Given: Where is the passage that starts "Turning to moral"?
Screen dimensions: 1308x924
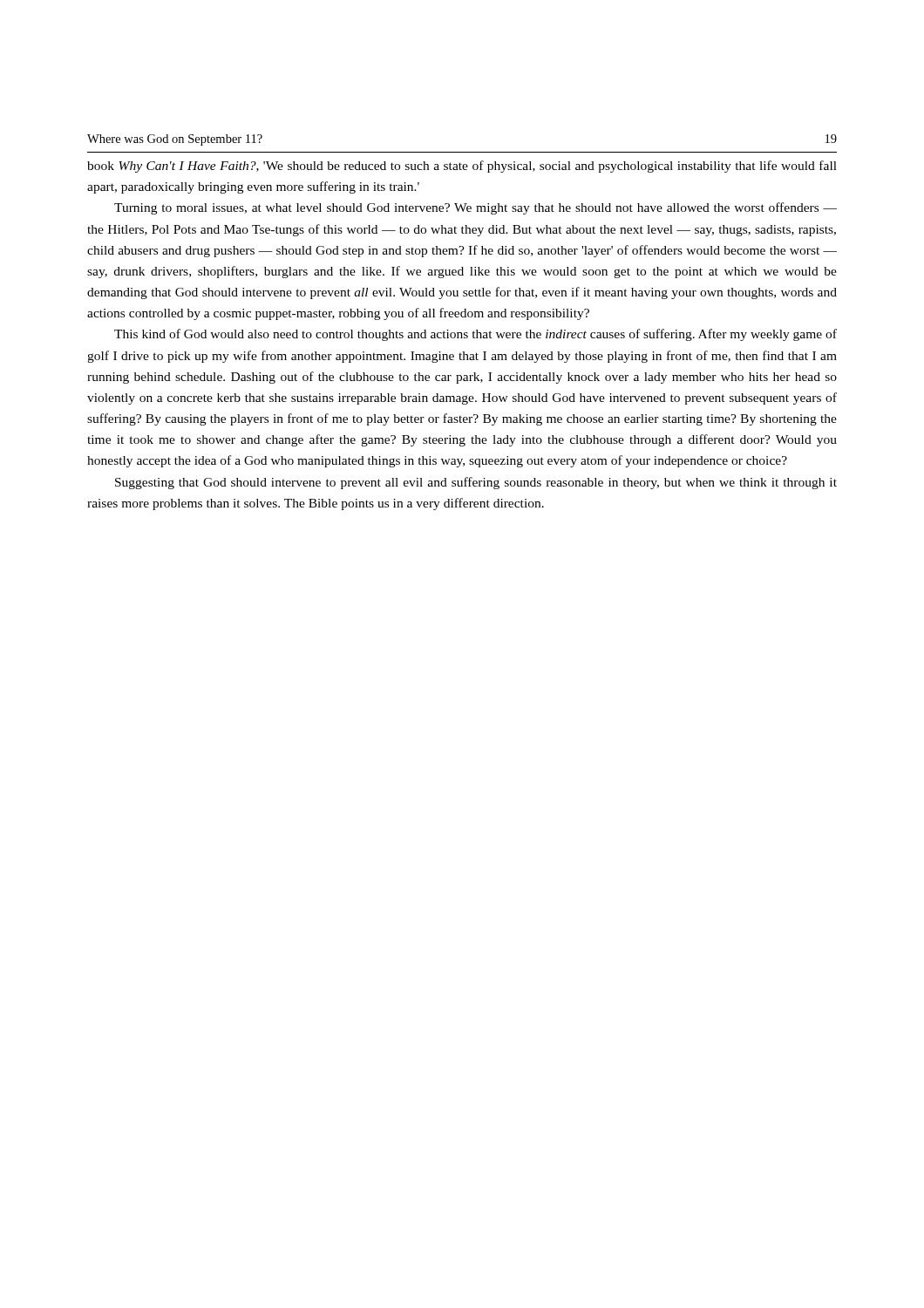Looking at the screenshot, I should click(462, 260).
